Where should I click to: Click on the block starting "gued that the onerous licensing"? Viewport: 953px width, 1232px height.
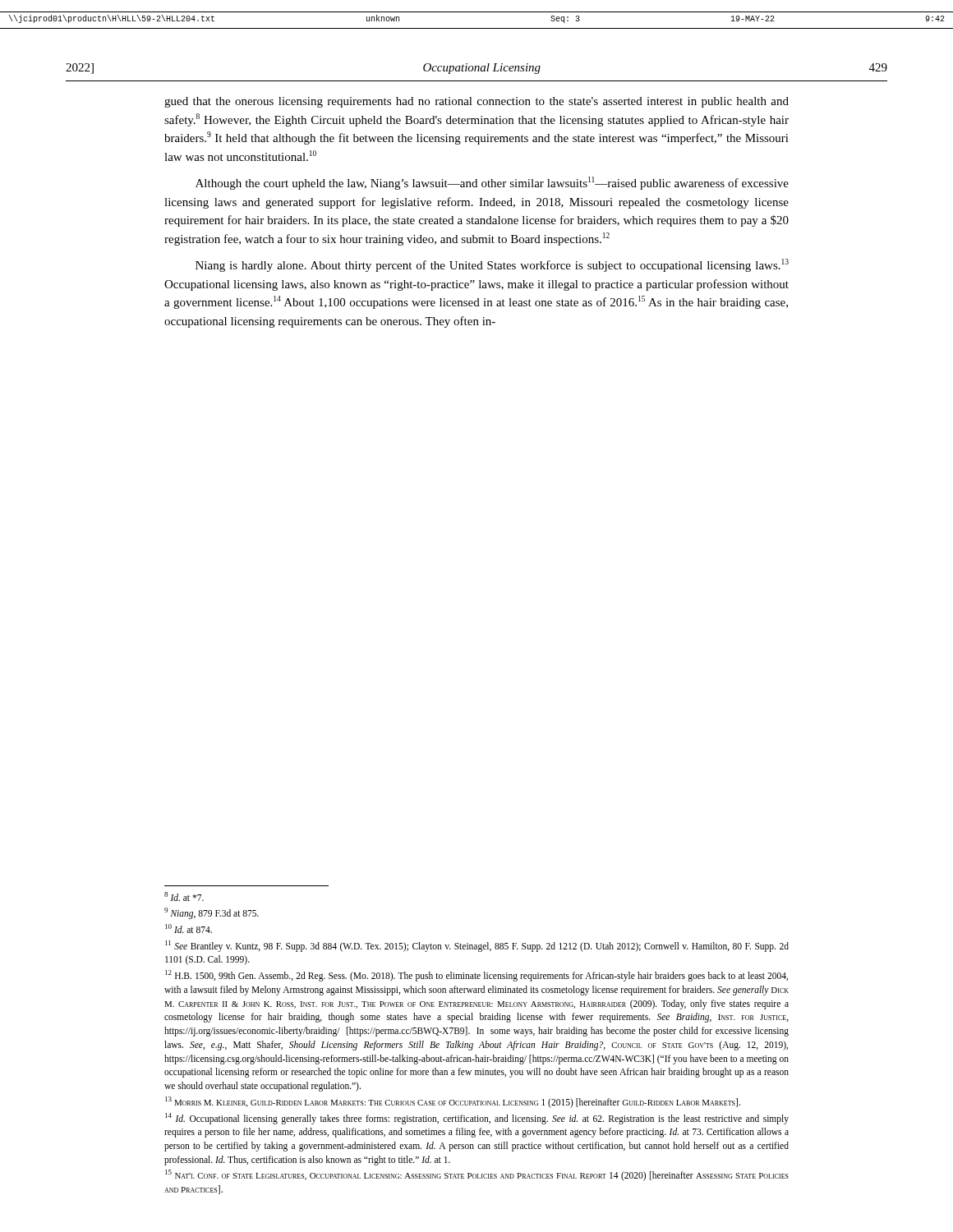tap(476, 129)
